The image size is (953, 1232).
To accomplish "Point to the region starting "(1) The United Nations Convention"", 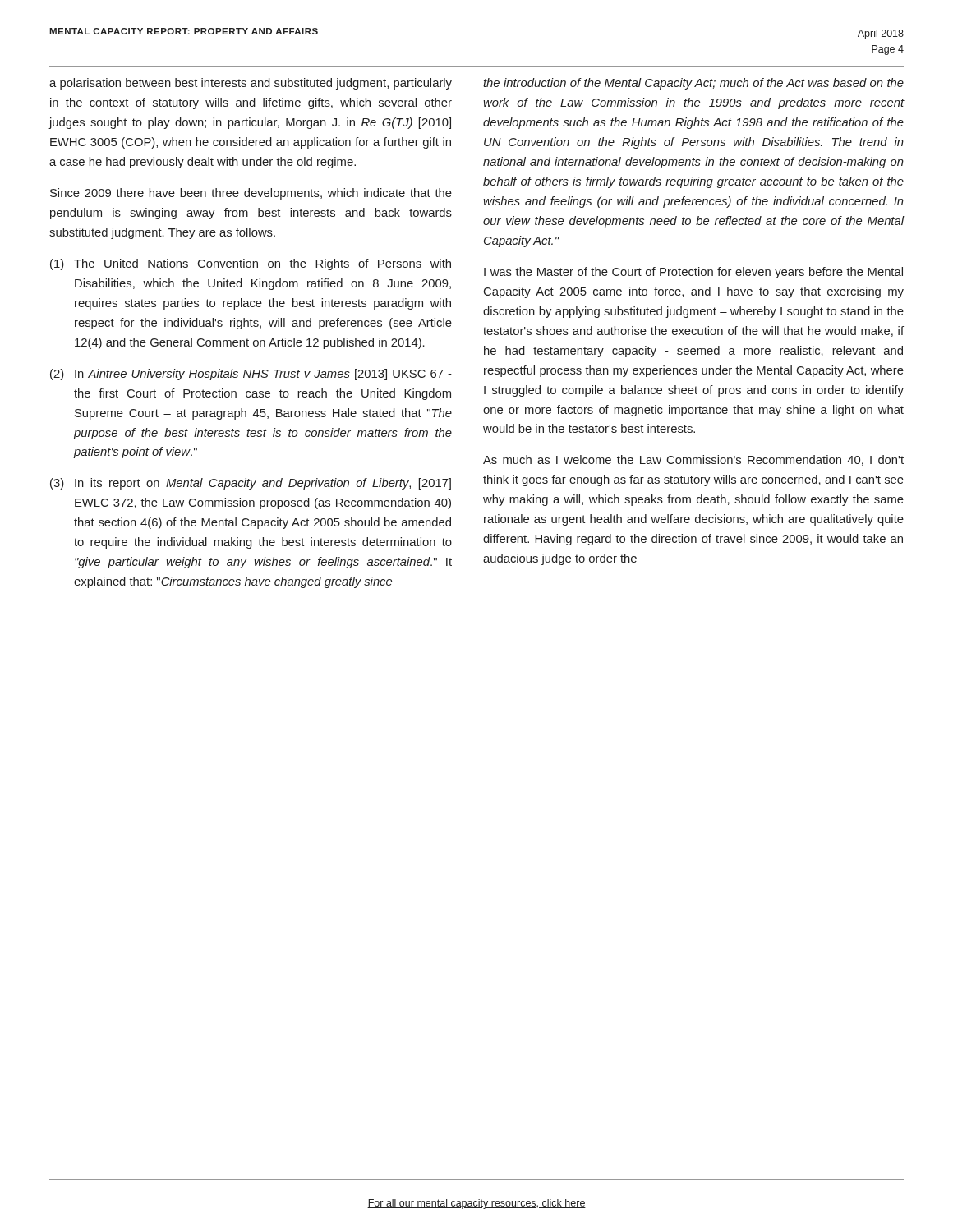I will pyautogui.click(x=251, y=304).
